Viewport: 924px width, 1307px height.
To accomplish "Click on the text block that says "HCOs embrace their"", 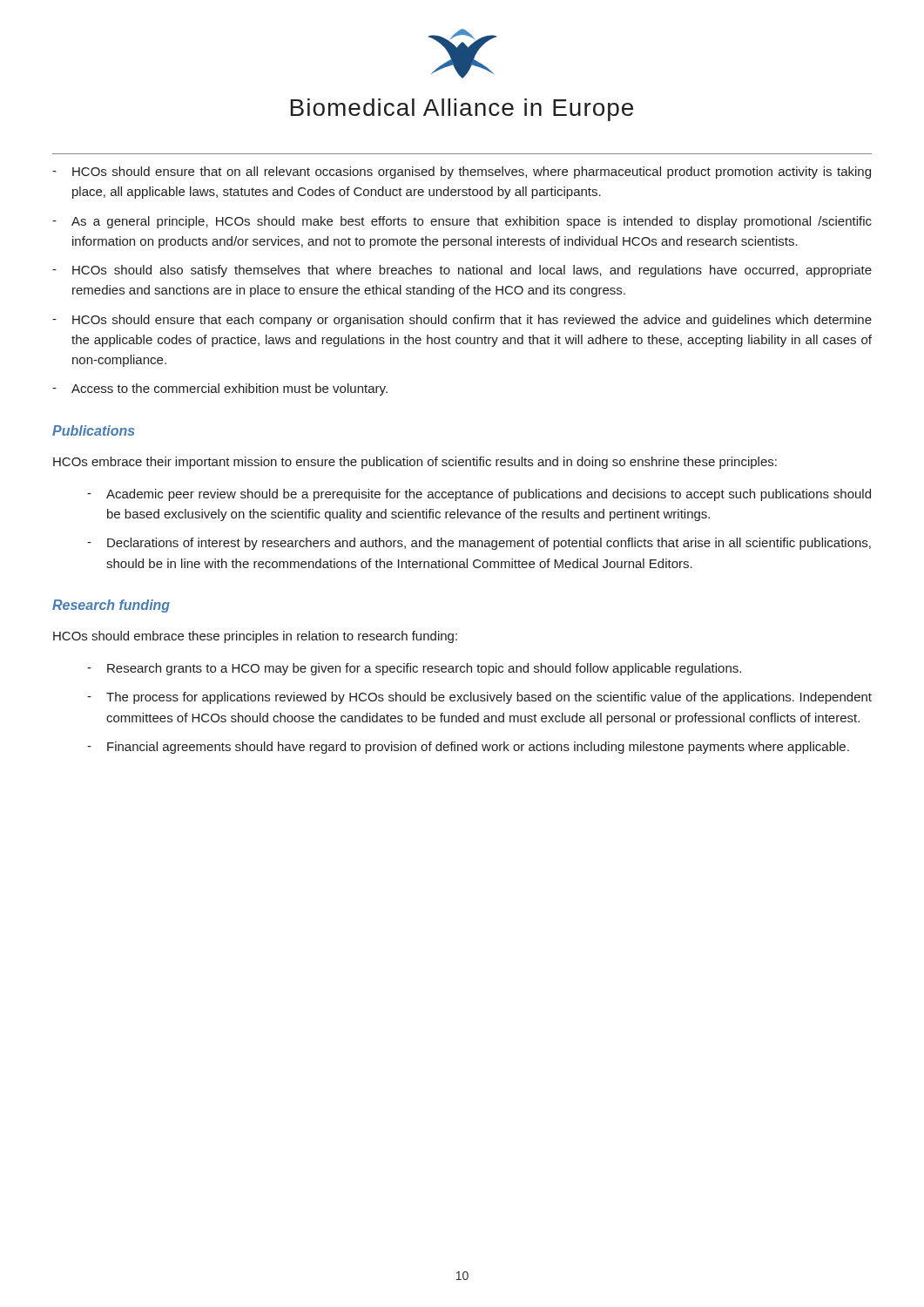I will coord(462,461).
